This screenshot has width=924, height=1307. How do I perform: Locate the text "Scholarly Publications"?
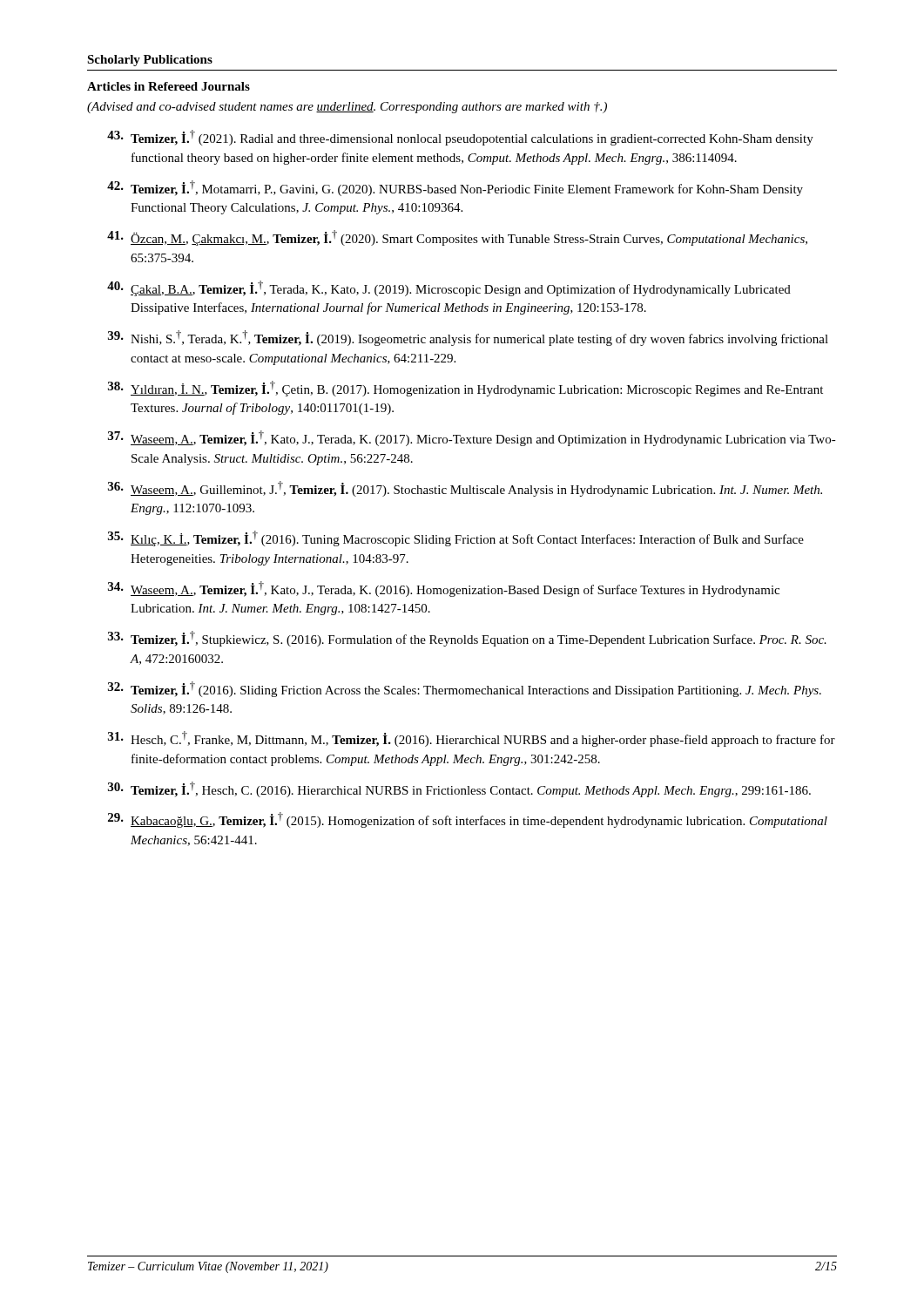coord(150,59)
